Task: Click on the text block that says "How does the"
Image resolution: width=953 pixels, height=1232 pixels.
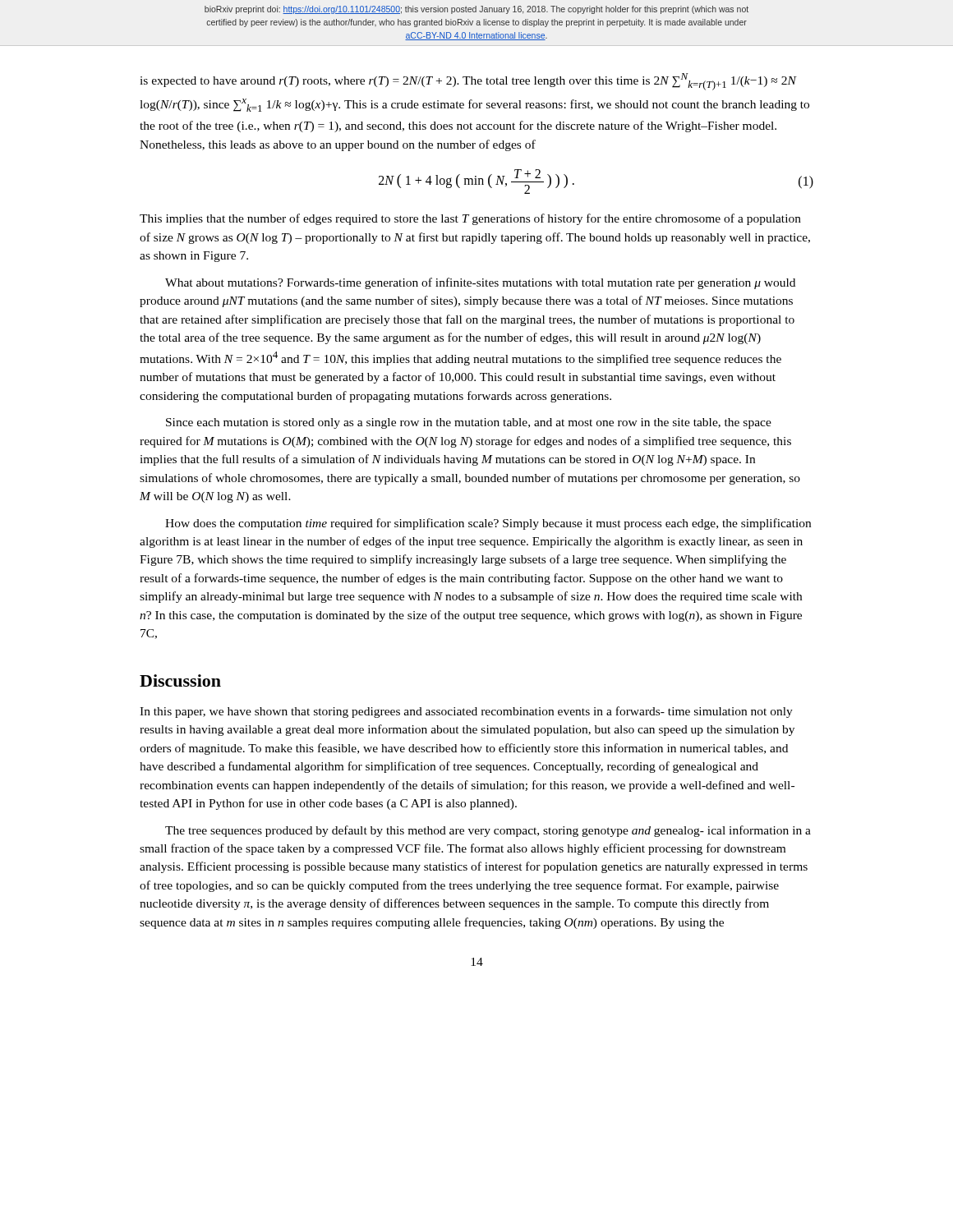Action: click(x=476, y=578)
